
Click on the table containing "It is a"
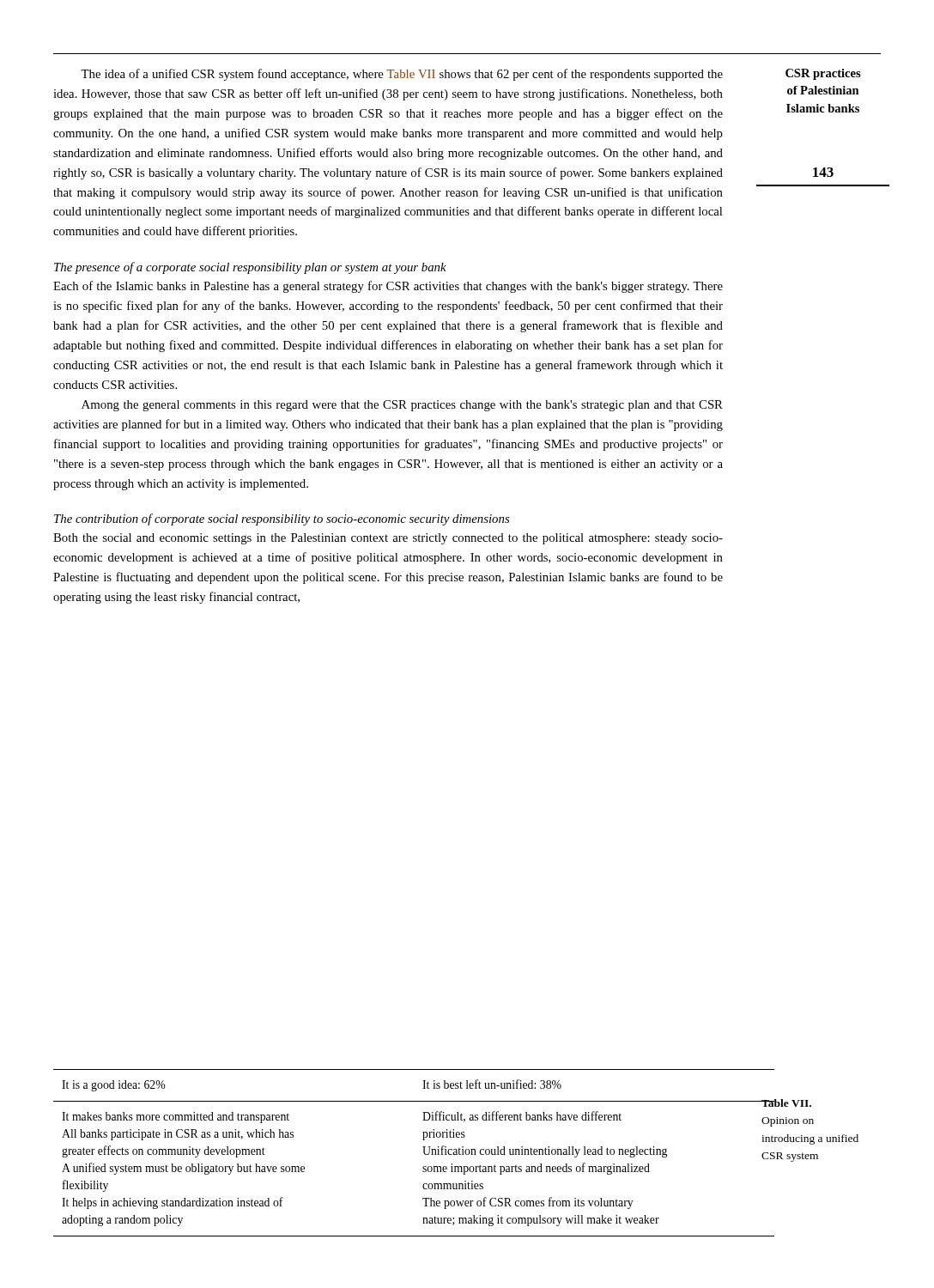(427, 1153)
